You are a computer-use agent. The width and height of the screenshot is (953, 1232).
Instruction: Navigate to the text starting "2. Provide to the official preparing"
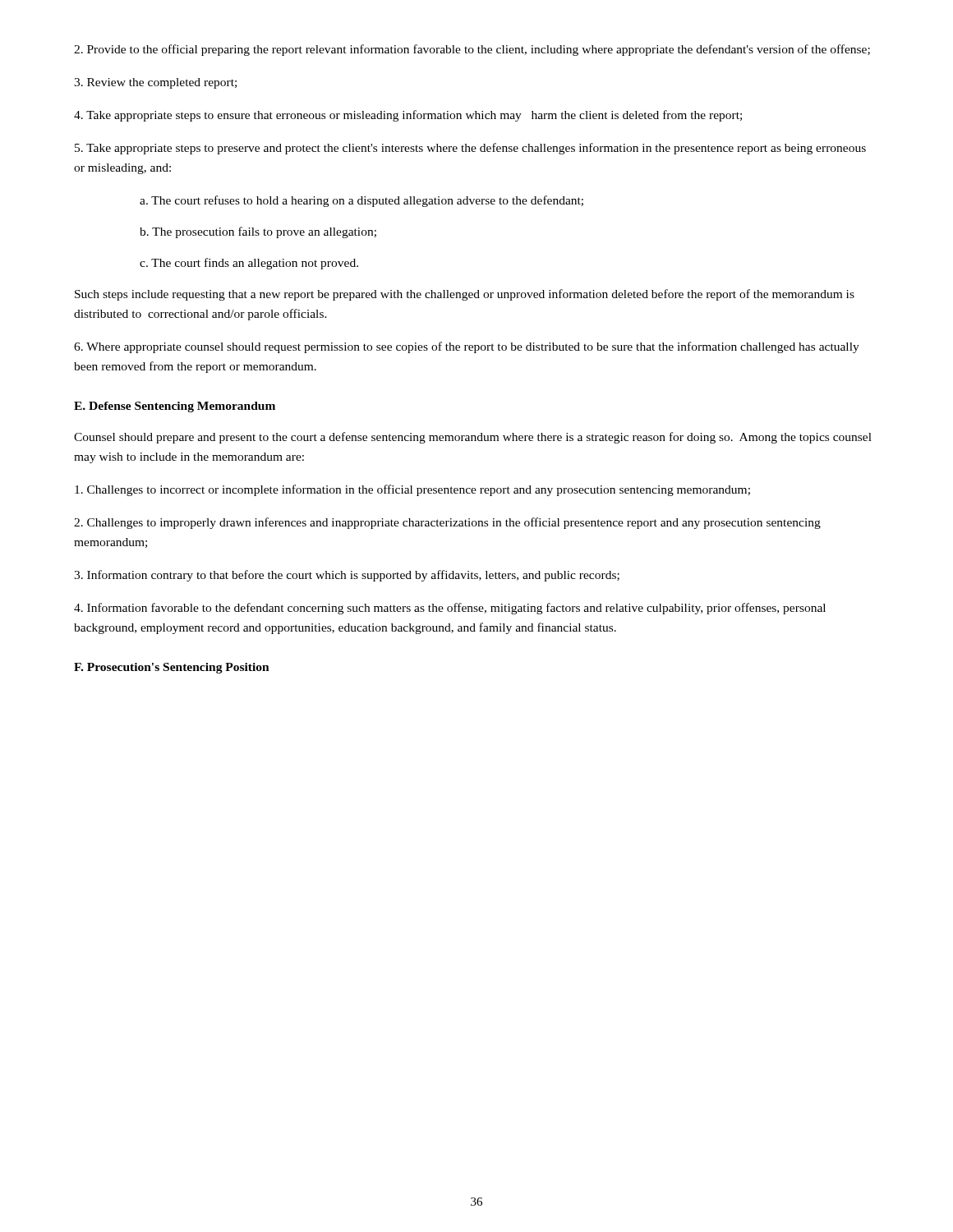coord(472,49)
